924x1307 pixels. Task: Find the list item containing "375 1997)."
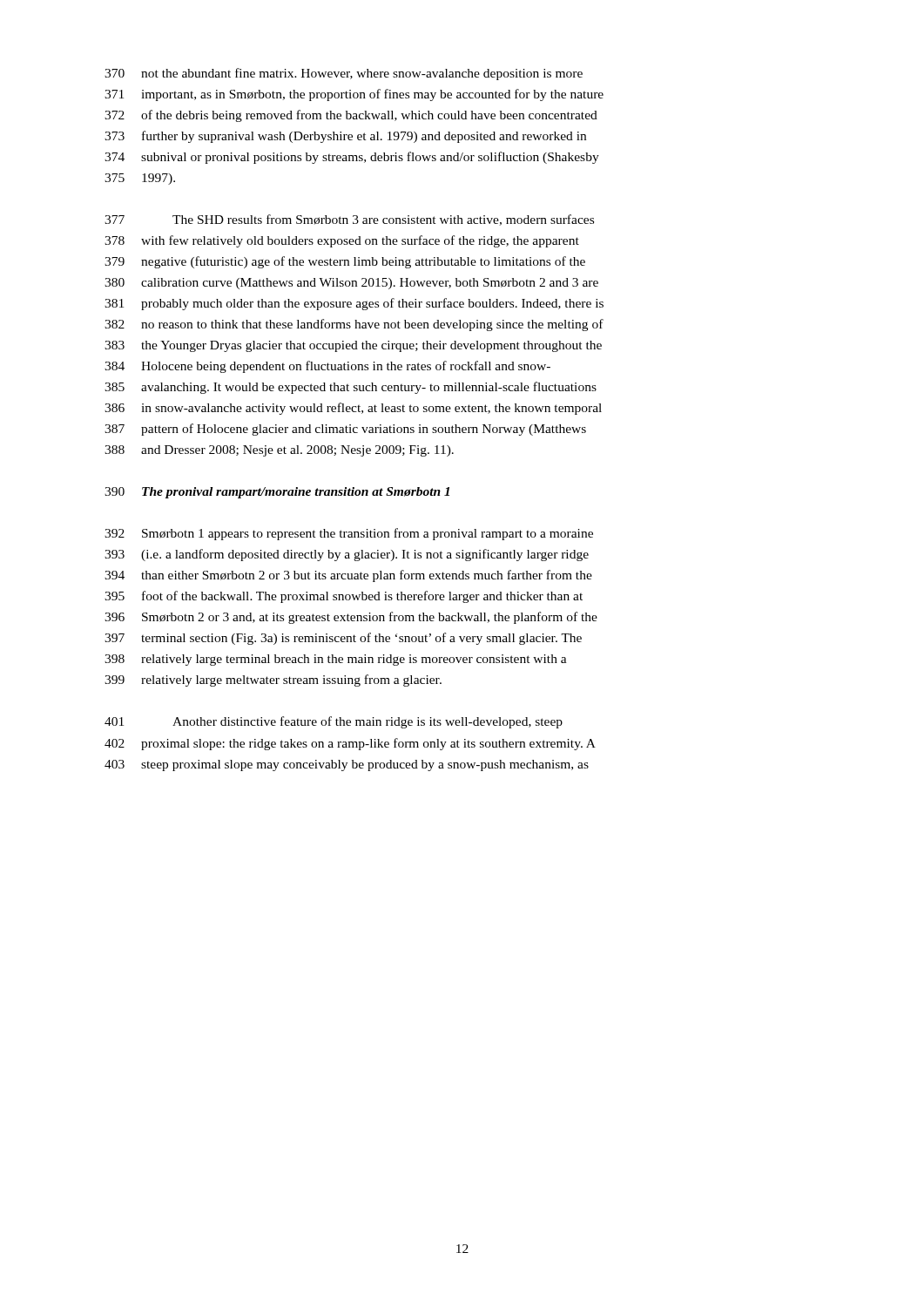click(x=140, y=179)
